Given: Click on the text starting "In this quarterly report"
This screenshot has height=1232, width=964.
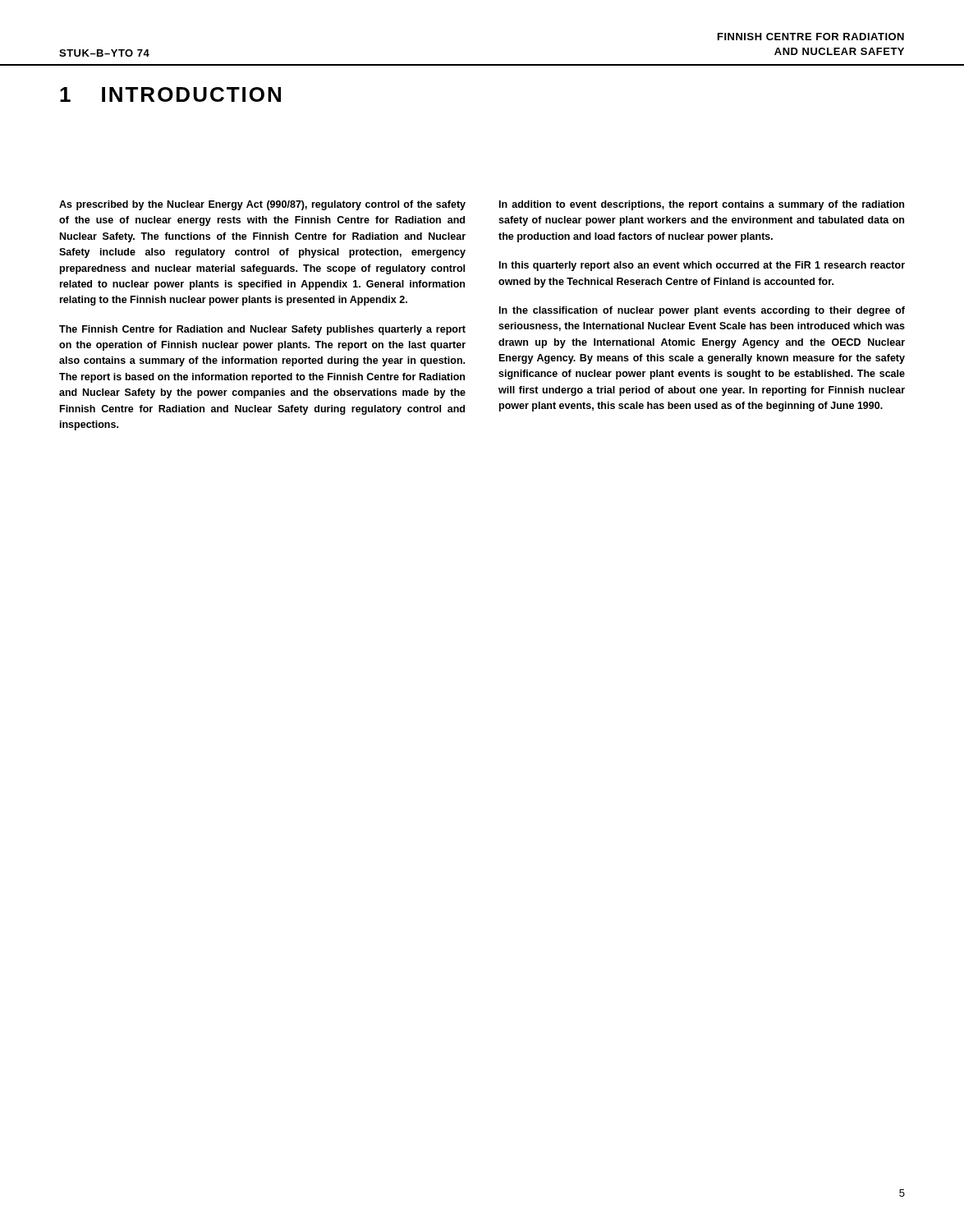Looking at the screenshot, I should click(x=702, y=273).
